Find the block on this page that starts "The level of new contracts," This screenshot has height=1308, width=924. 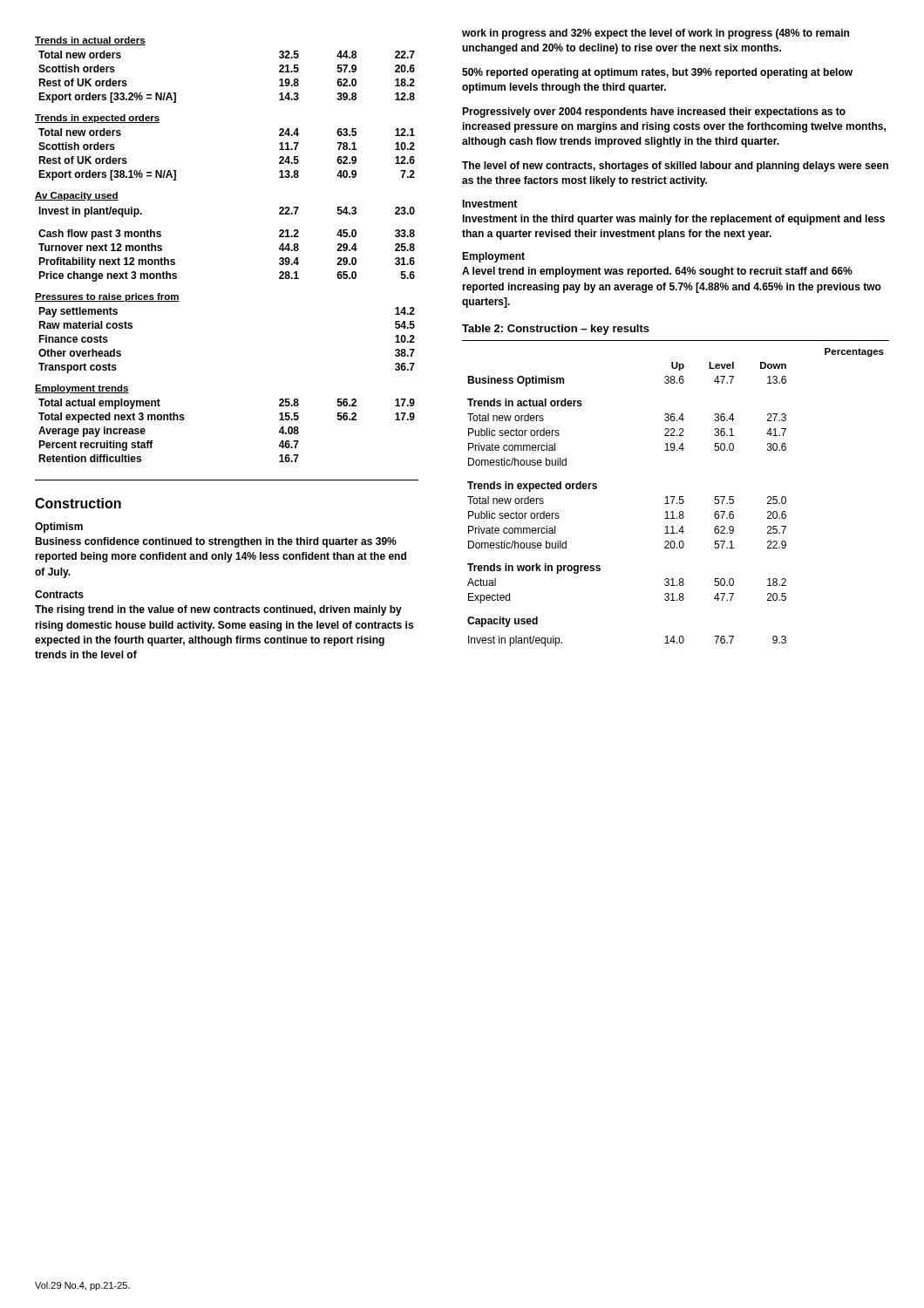coord(675,173)
